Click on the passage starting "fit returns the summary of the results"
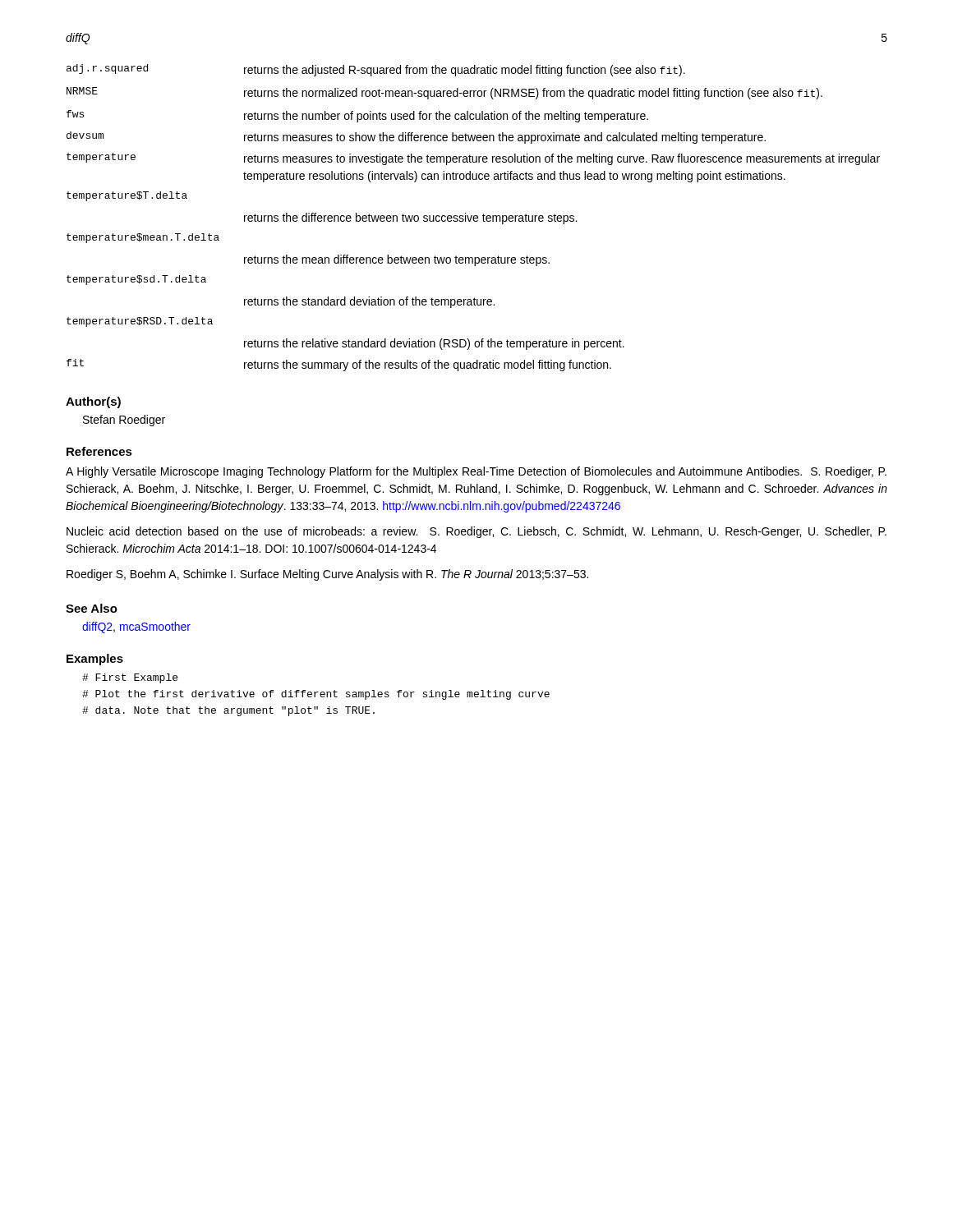This screenshot has height=1232, width=953. tap(476, 365)
